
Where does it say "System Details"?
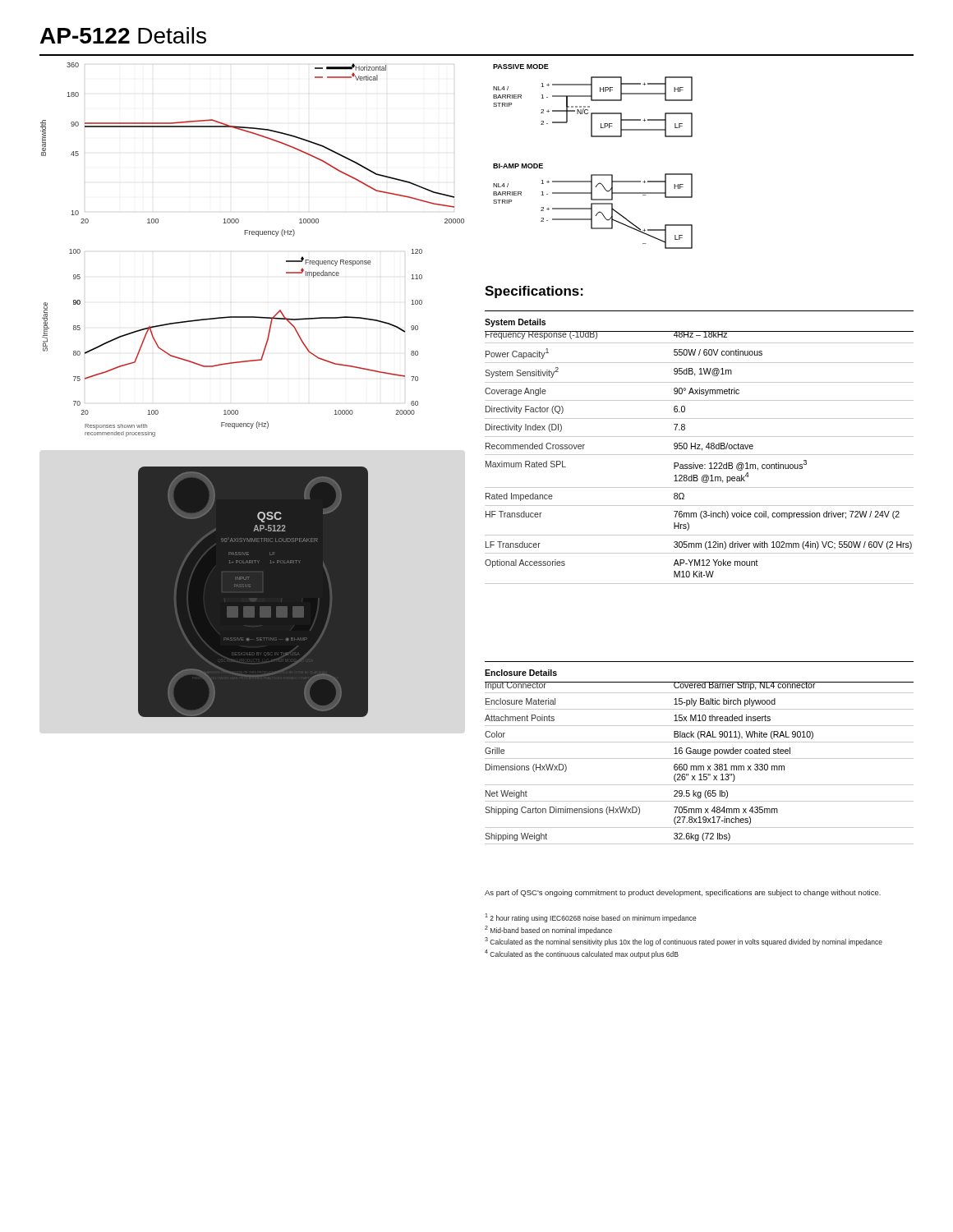coord(515,322)
